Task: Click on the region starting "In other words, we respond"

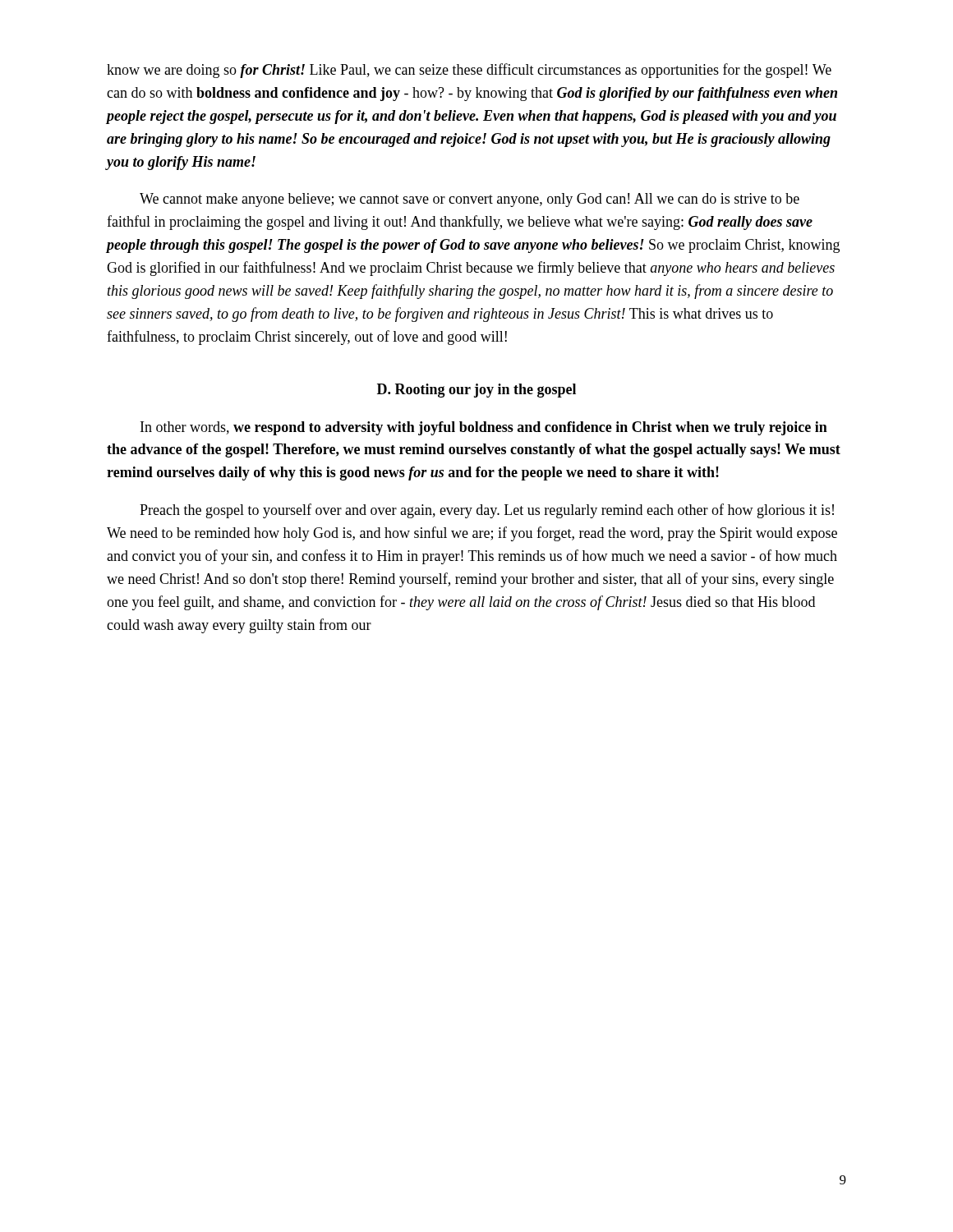Action: [x=474, y=450]
